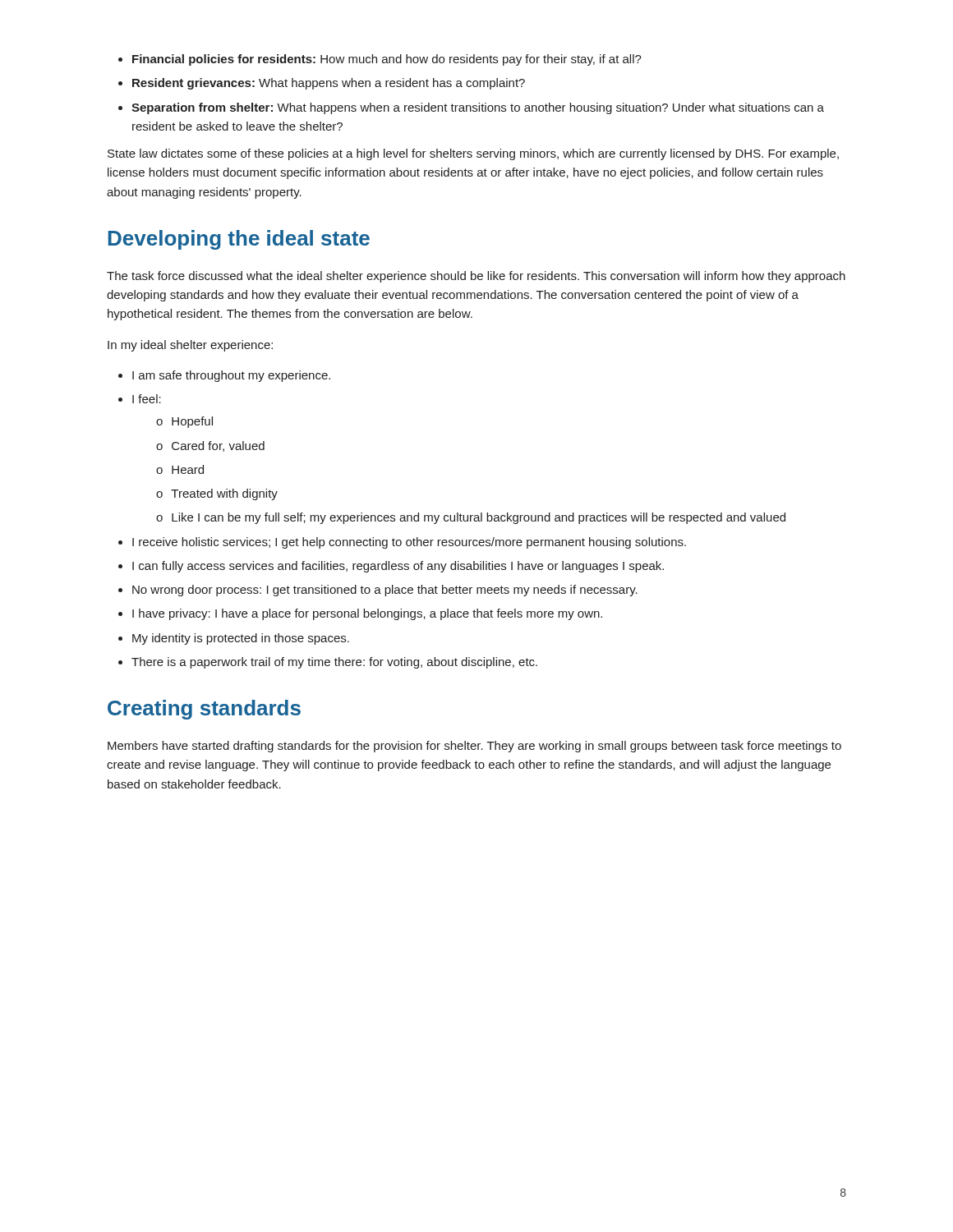The height and width of the screenshot is (1232, 953).
Task: Point to the passage starting "Members have started drafting standards"
Action: [476, 765]
